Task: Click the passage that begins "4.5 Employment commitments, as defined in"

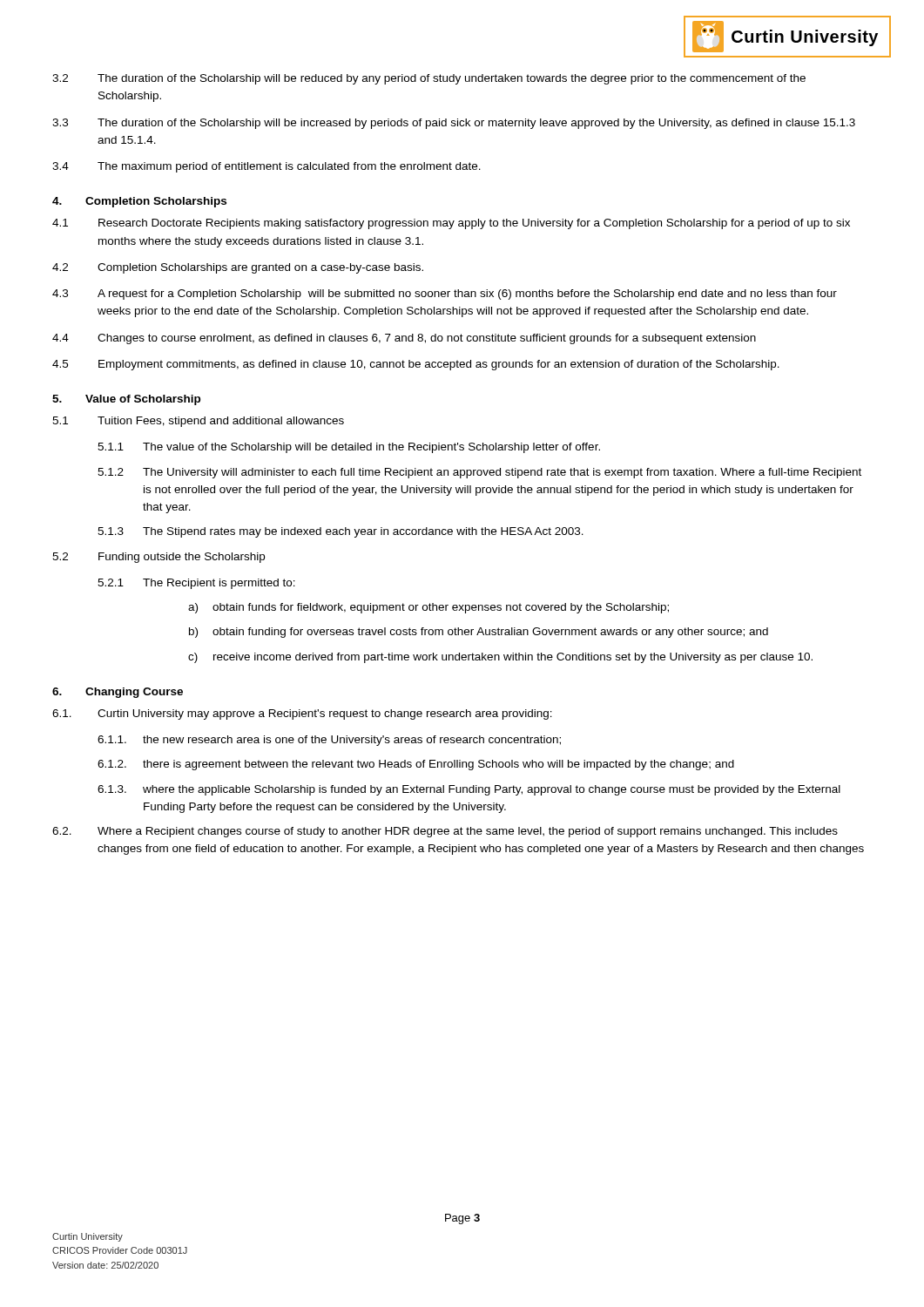Action: (x=462, y=364)
